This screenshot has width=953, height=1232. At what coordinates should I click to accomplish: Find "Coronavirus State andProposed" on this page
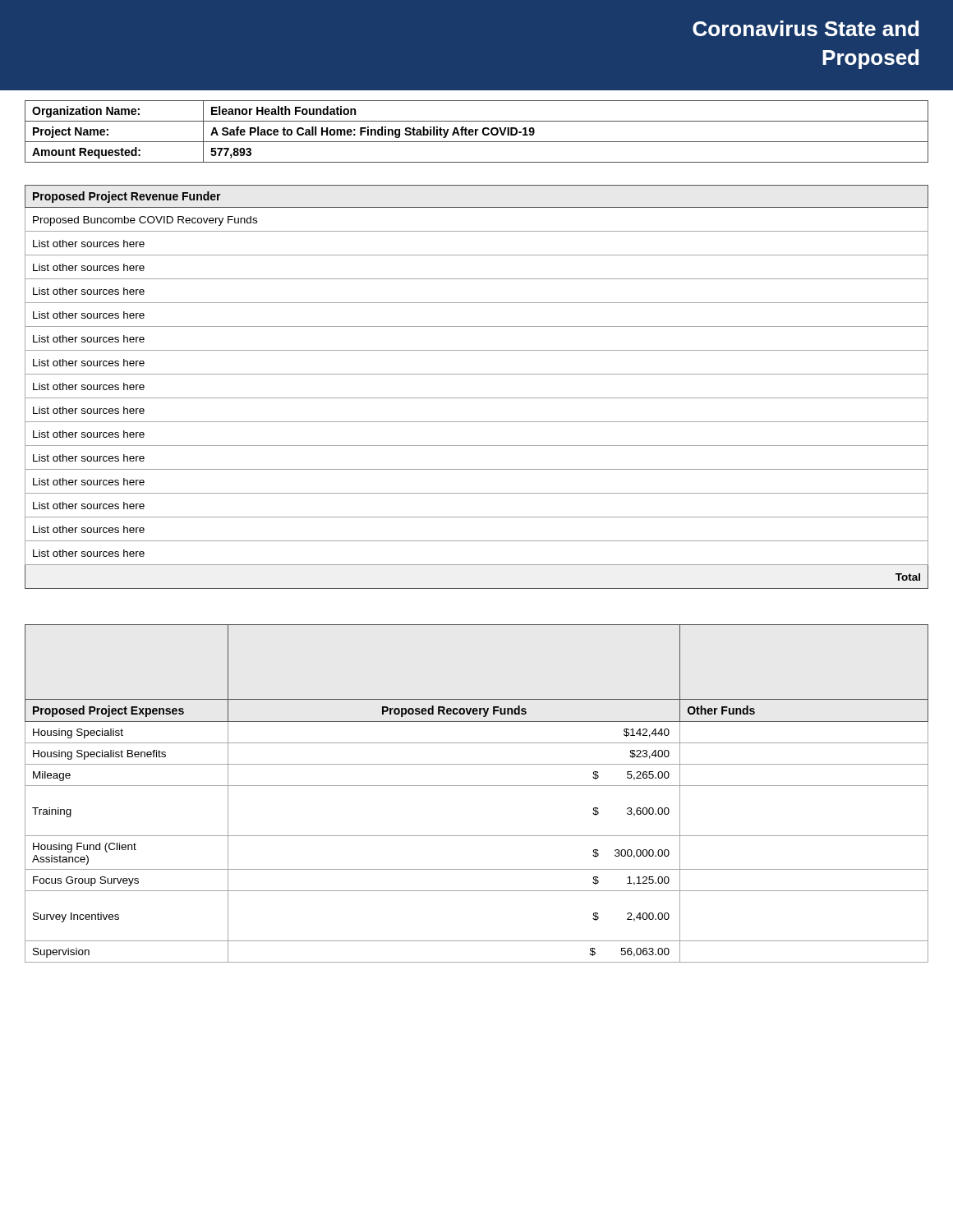[806, 44]
